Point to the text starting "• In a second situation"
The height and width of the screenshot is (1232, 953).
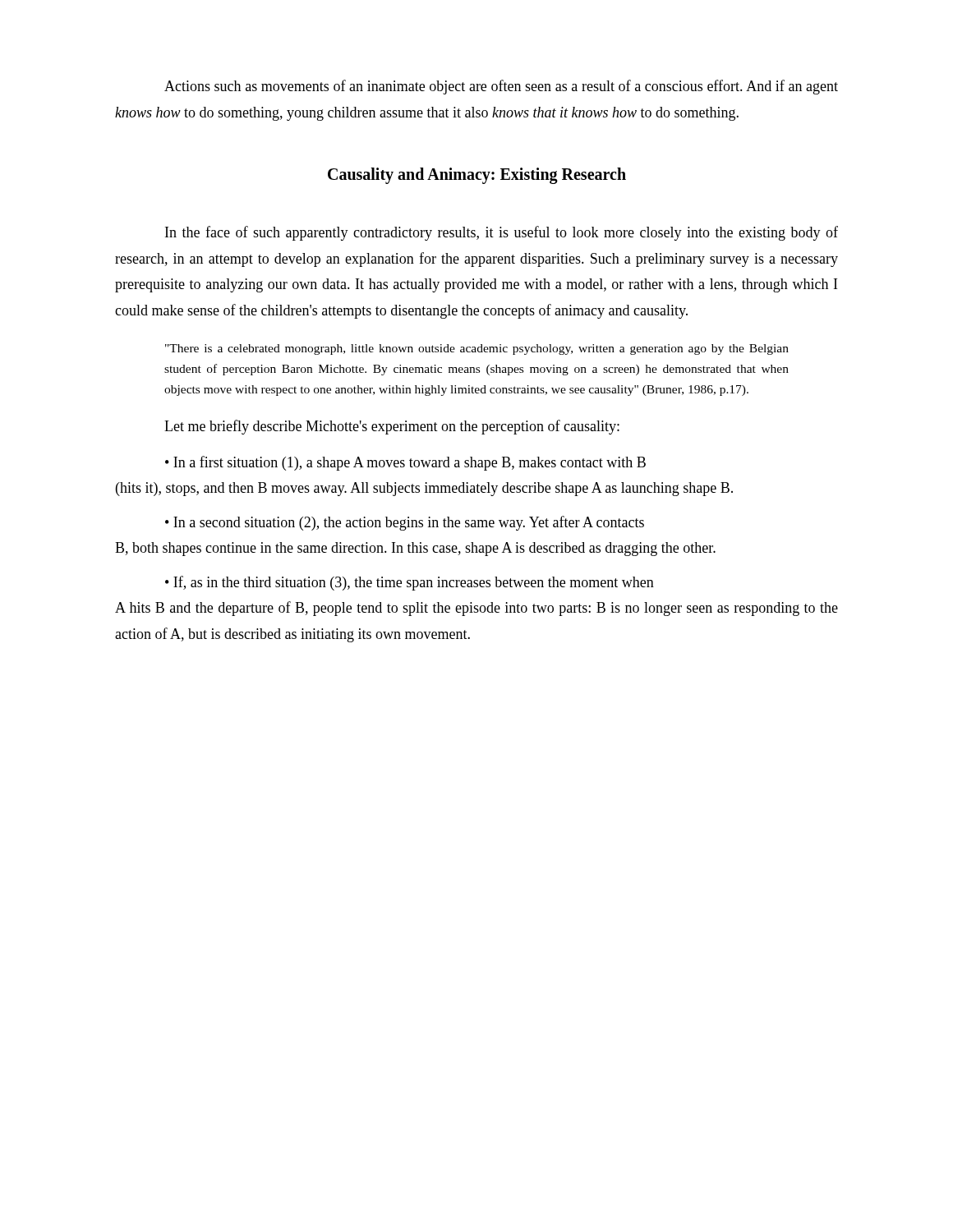tap(476, 533)
